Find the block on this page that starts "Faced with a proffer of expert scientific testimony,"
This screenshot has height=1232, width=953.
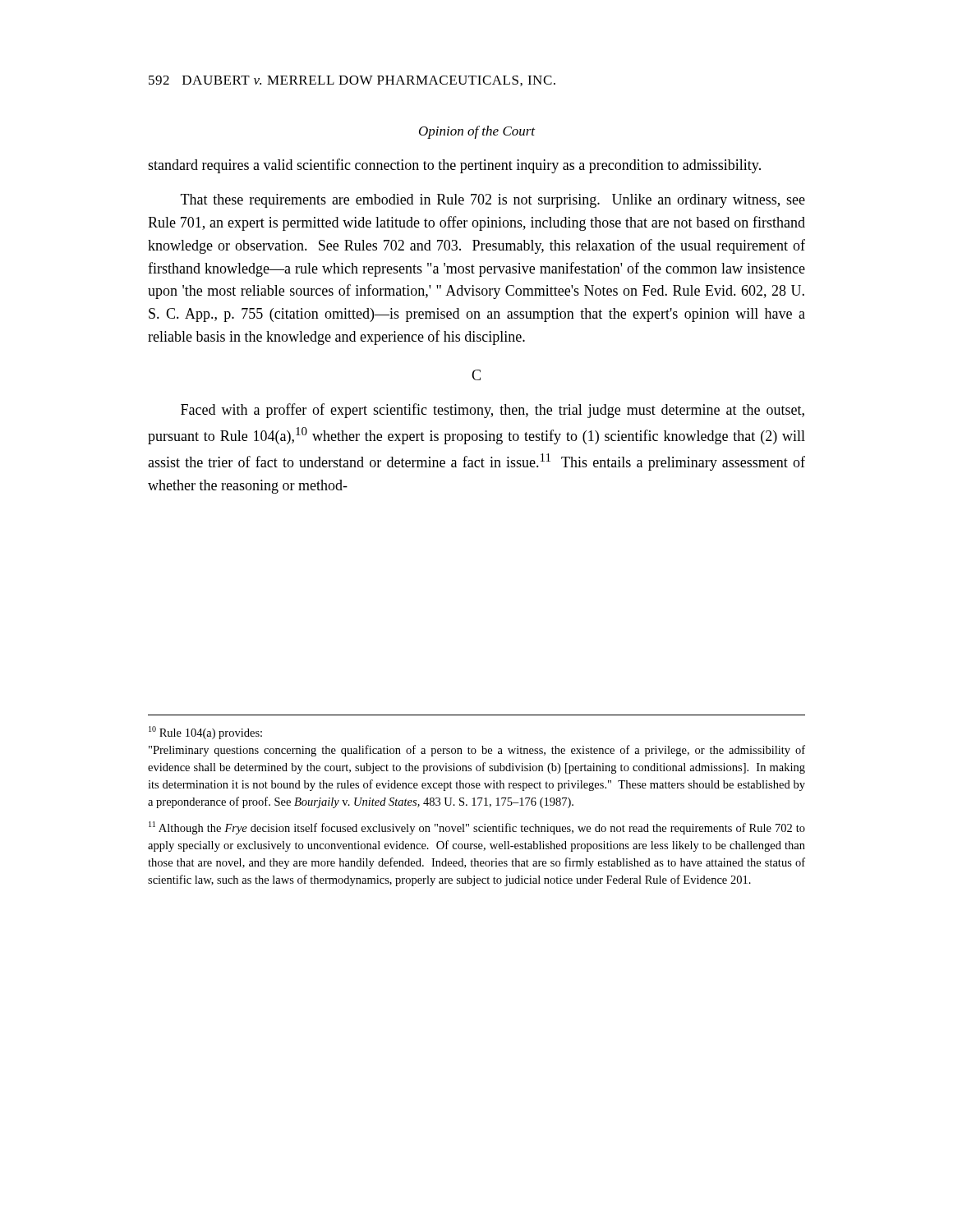click(476, 448)
